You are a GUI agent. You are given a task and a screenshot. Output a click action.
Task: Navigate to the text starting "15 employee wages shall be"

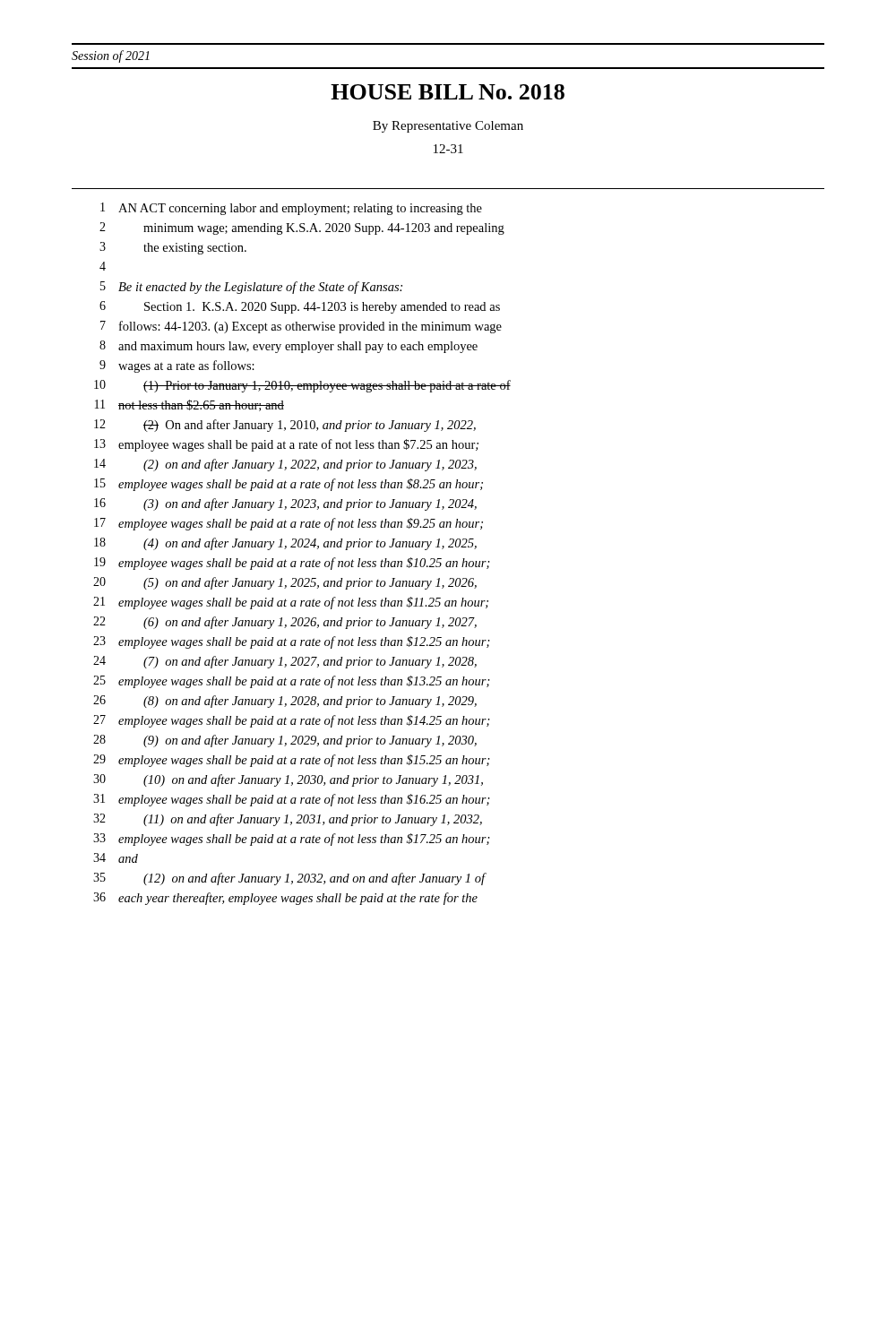pyautogui.click(x=448, y=484)
